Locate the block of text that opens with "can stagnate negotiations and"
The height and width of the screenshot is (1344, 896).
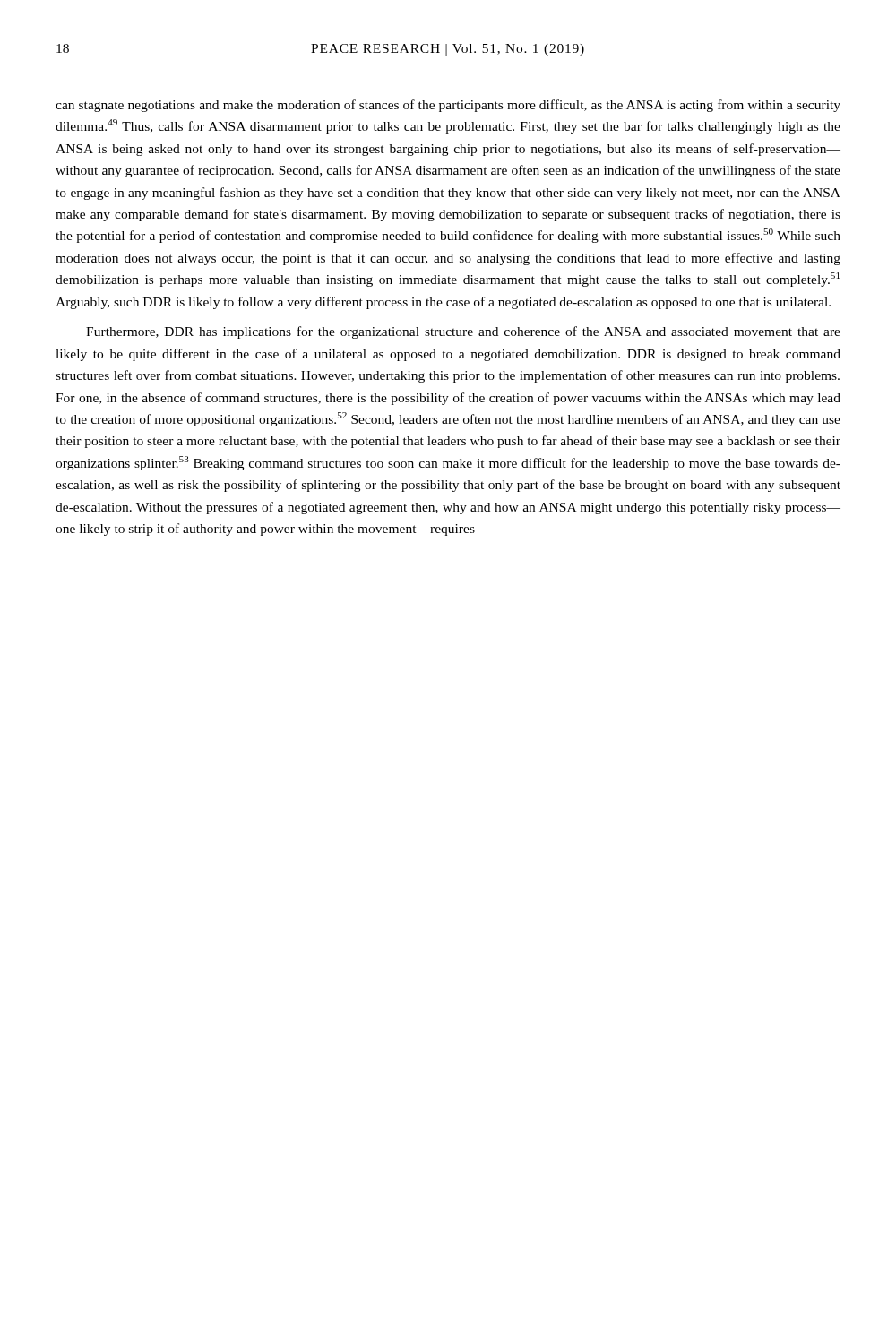448,203
